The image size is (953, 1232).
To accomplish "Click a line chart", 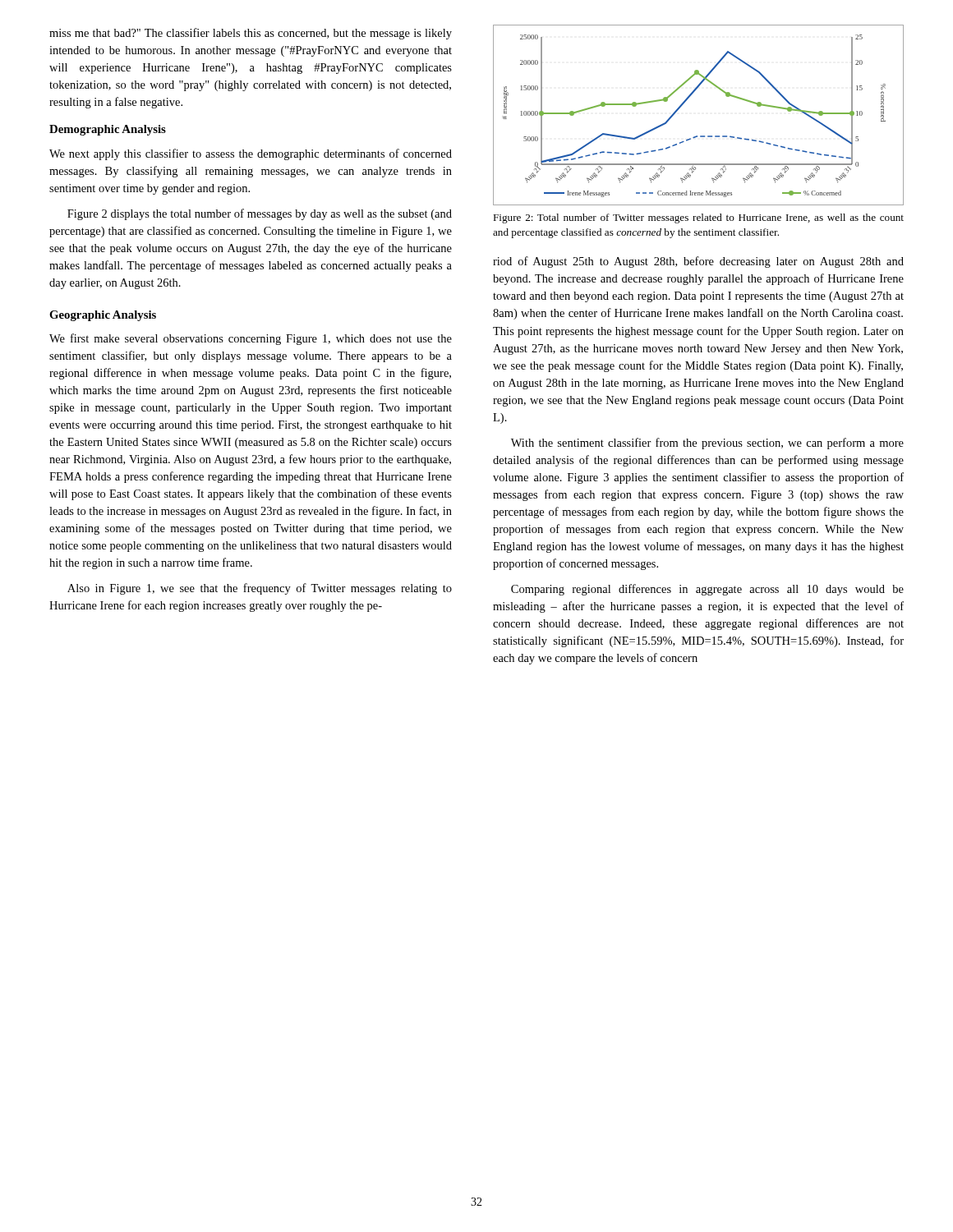I will point(698,115).
